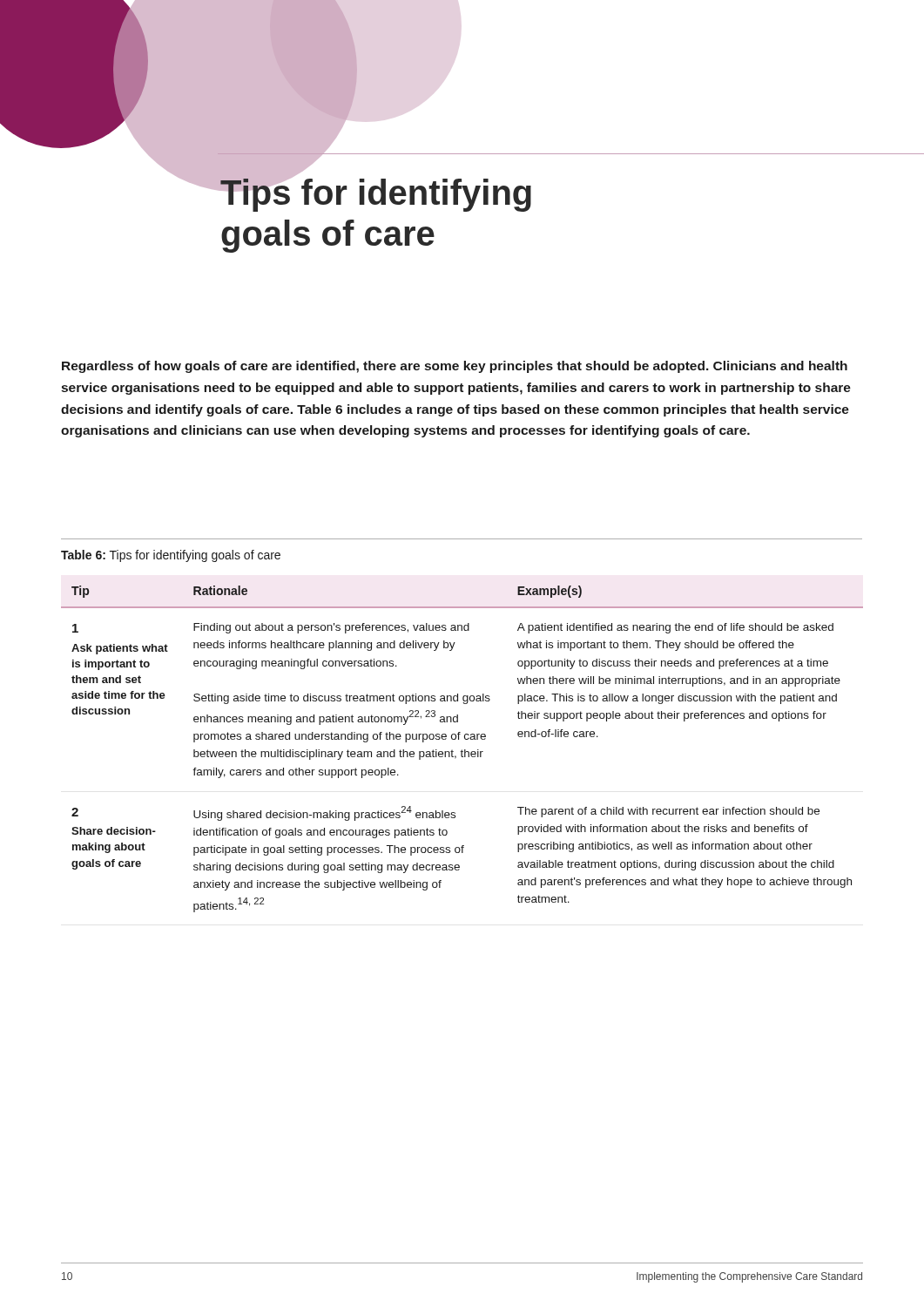Navigate to the passage starting "Regardless of how goals of"
Image resolution: width=924 pixels, height=1307 pixels.
pos(462,399)
